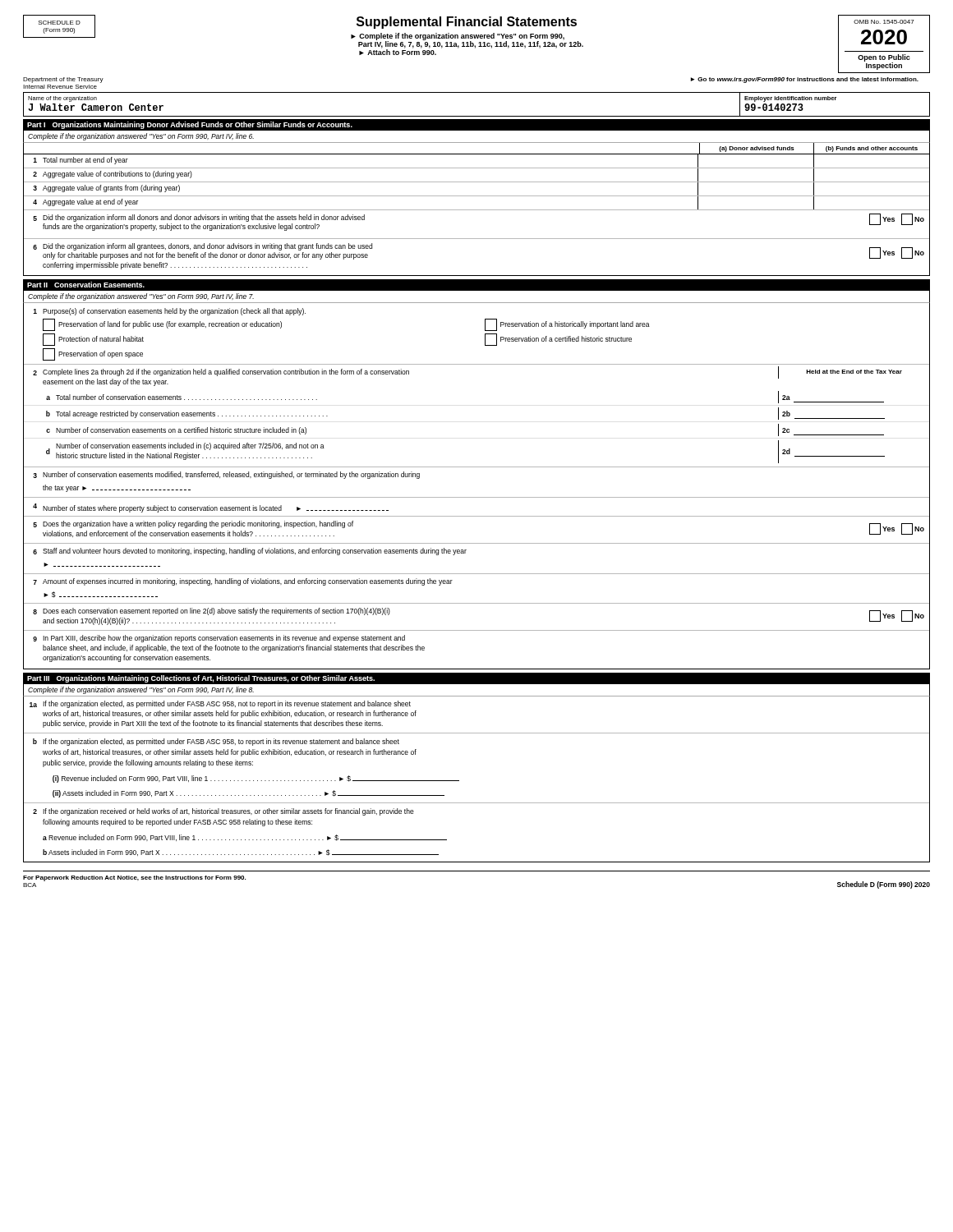Click on the passage starting "2 Complete lines 2a"
Image resolution: width=953 pixels, height=1232 pixels.
click(x=171, y=374)
